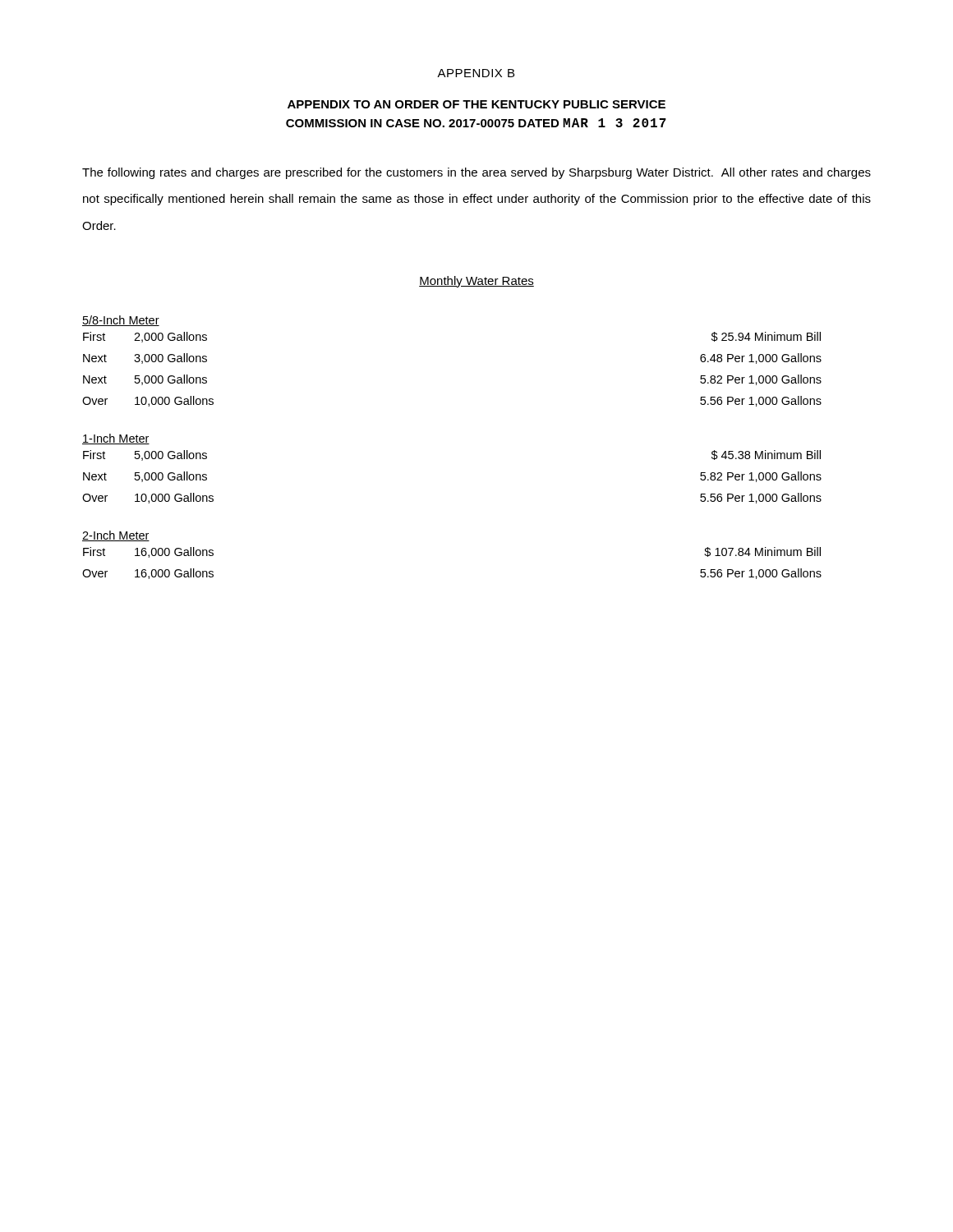Find the list item containing "First 5,000 Gallons $ 45.38 Minimum Bill"

click(x=99, y=455)
